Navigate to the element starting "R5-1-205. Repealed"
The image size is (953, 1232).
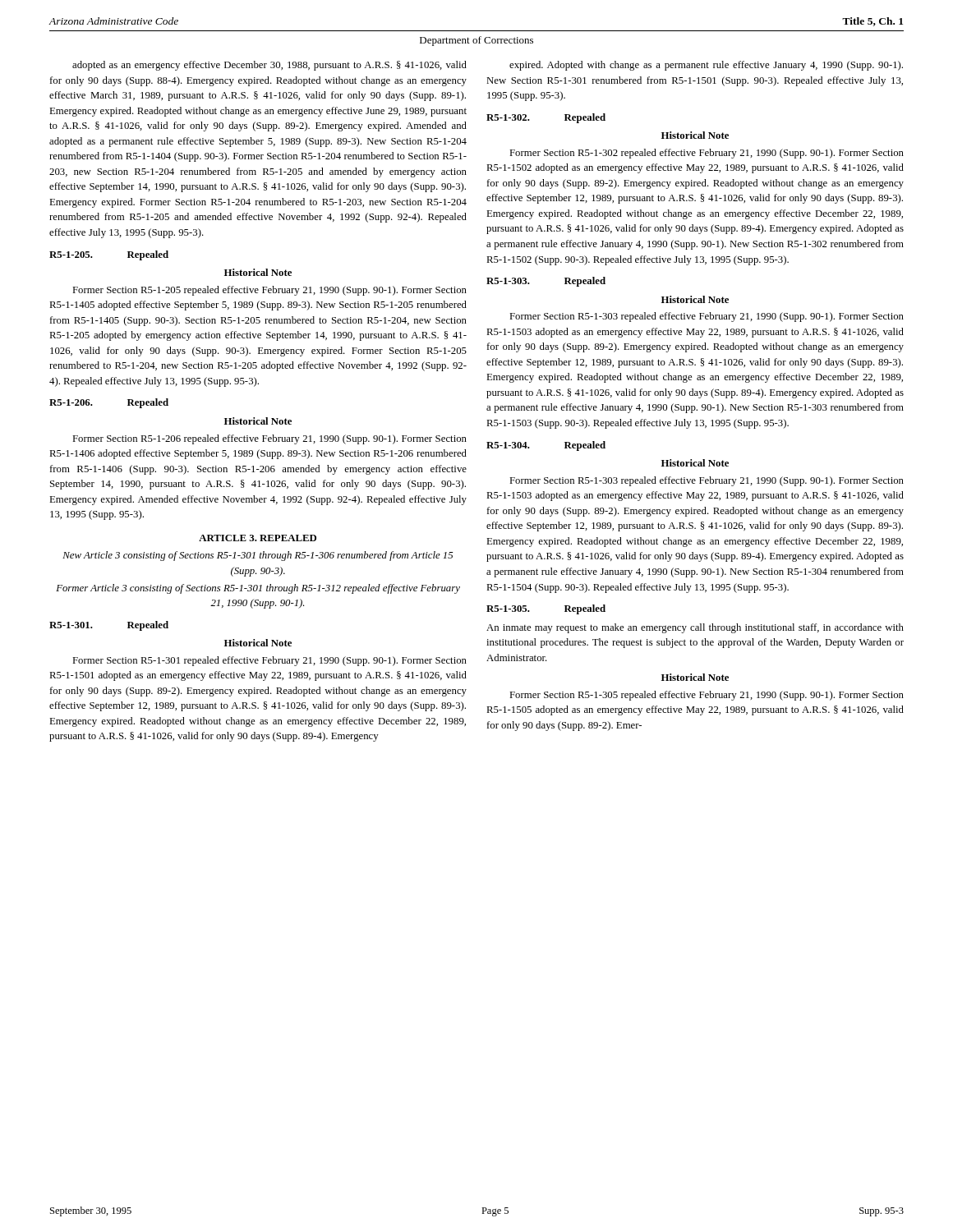69,255
